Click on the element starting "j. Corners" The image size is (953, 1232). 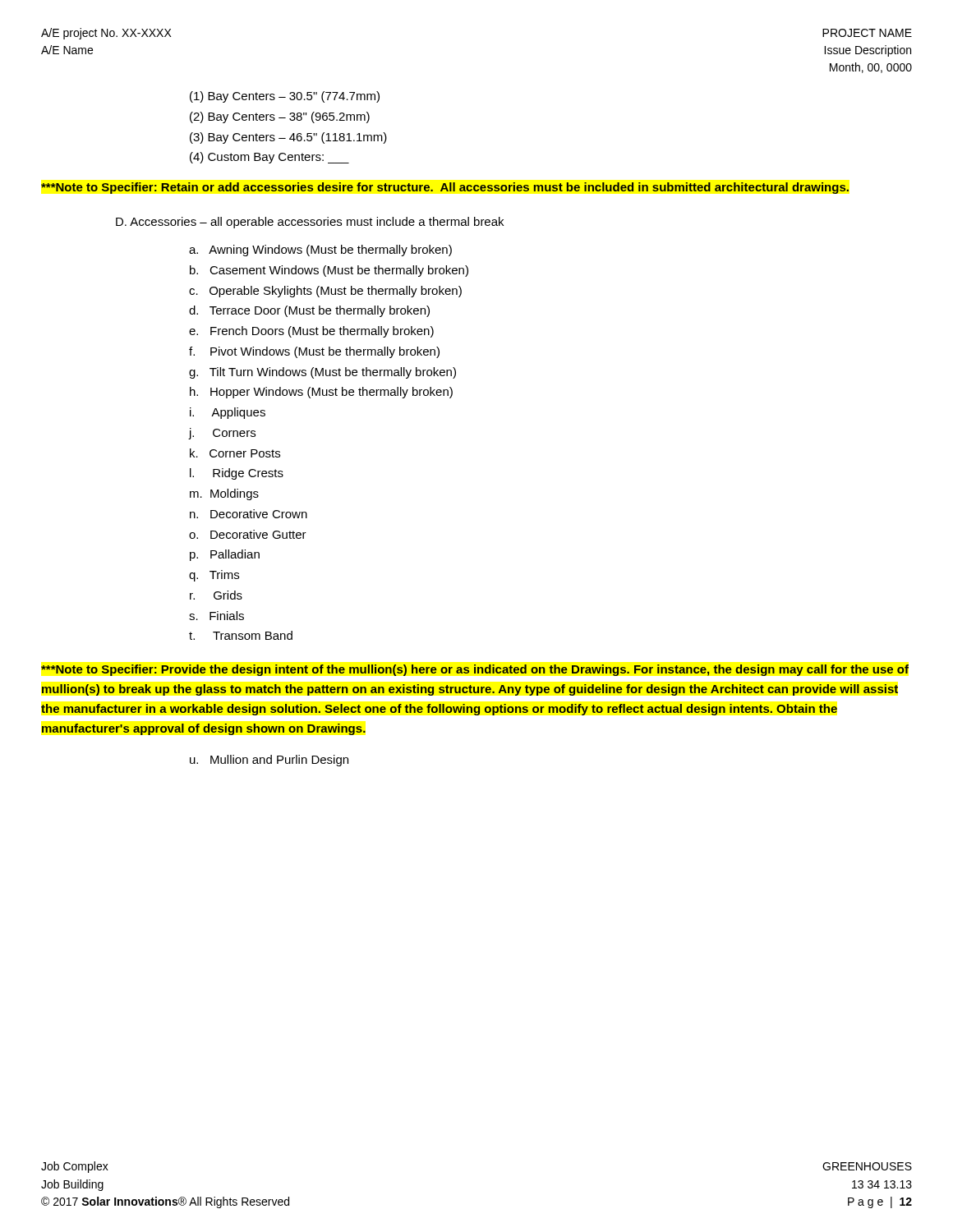pos(223,432)
